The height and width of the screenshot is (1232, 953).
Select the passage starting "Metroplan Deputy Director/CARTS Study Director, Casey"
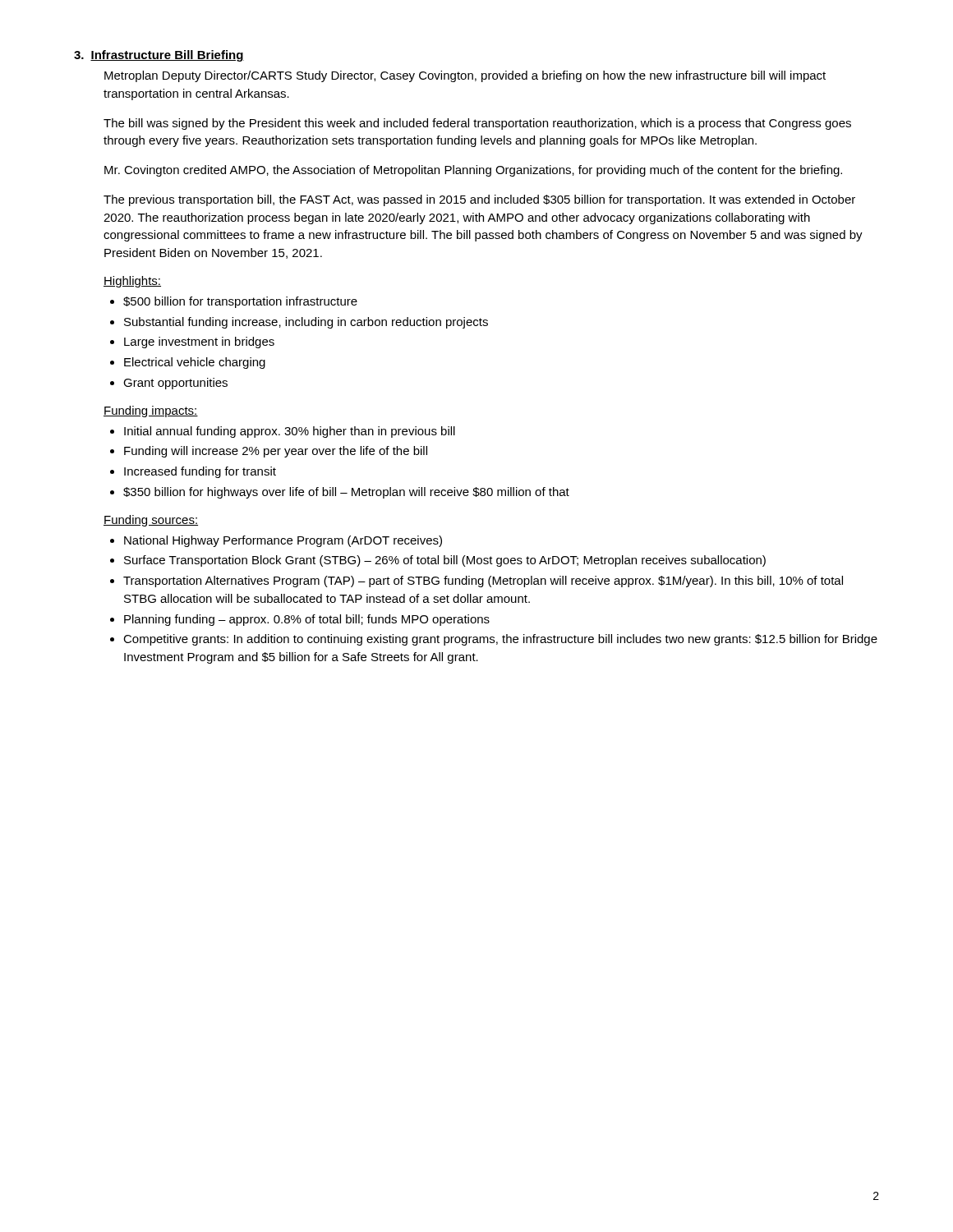click(465, 84)
